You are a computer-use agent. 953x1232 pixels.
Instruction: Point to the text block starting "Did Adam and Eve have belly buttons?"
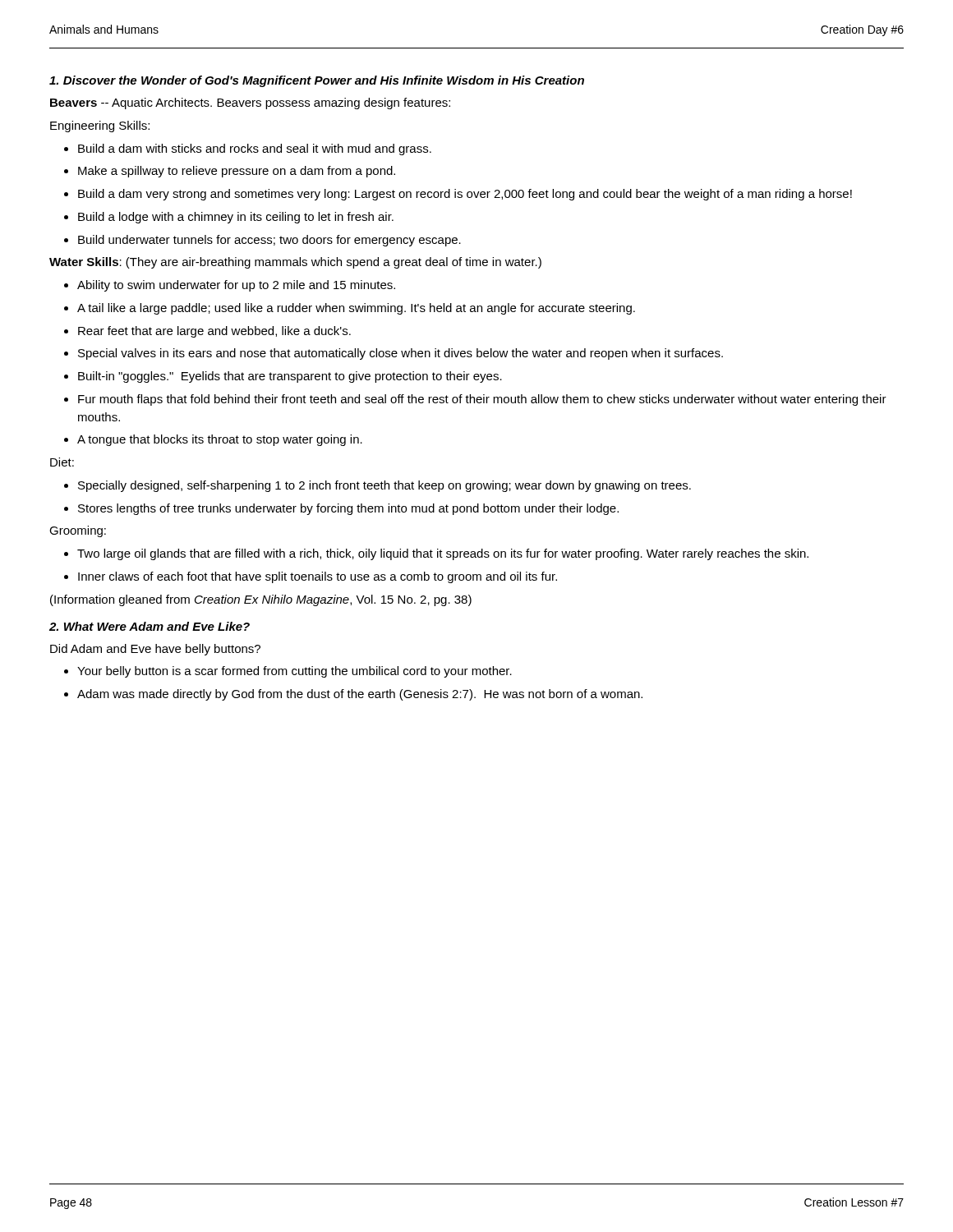(155, 648)
